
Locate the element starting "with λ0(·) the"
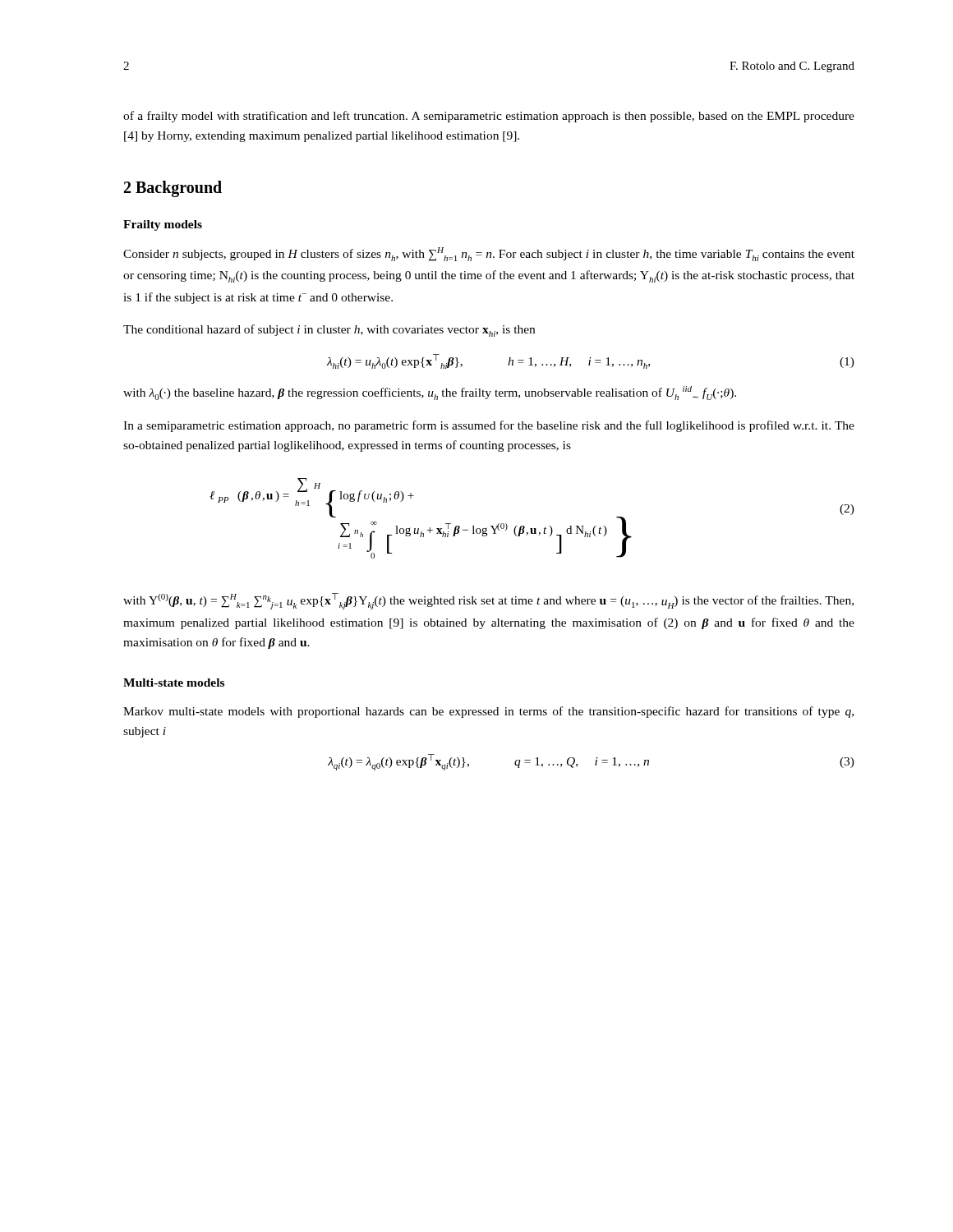point(430,393)
